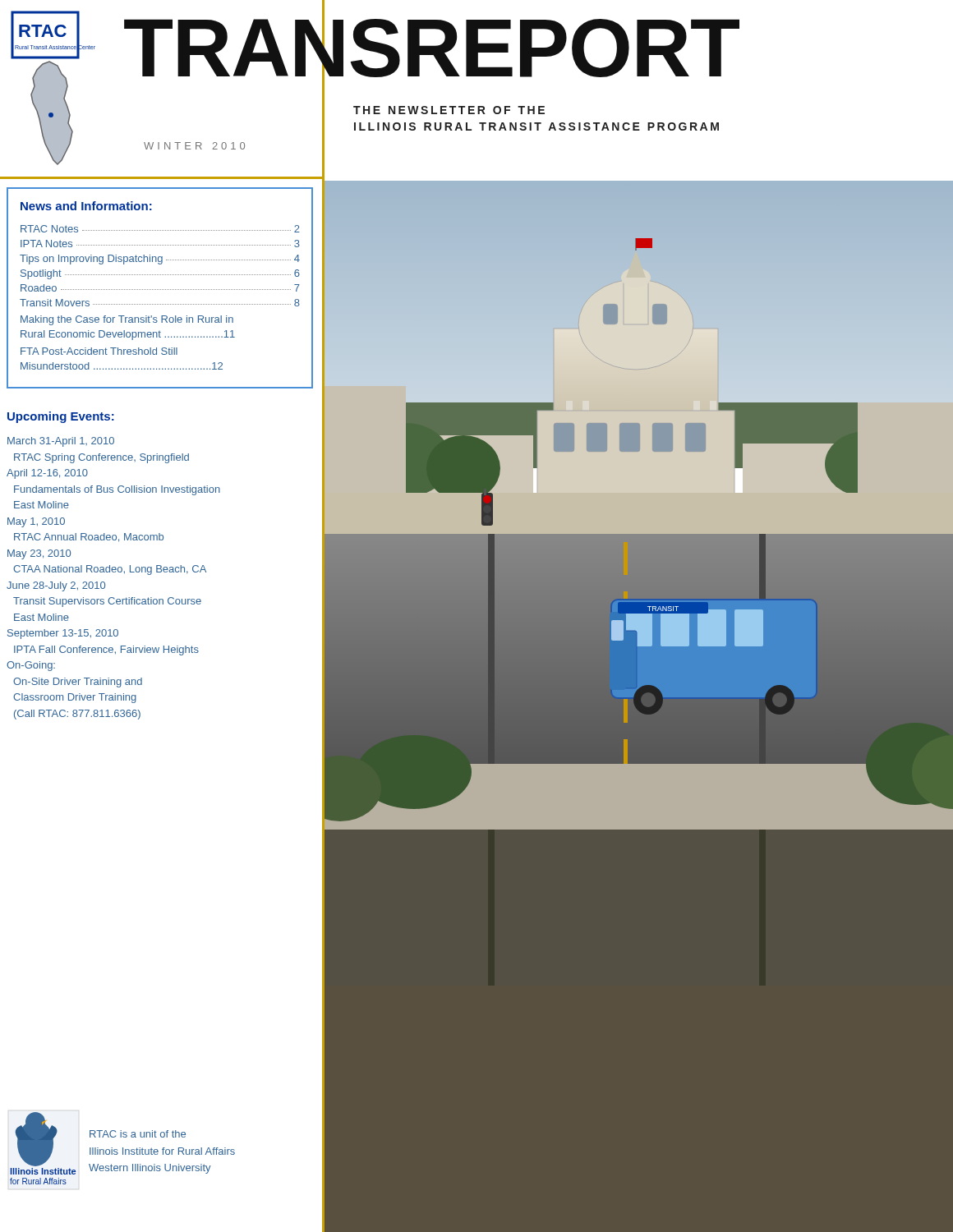The width and height of the screenshot is (953, 1232).
Task: Locate the text starting "WINTER 2010"
Action: (x=196, y=146)
